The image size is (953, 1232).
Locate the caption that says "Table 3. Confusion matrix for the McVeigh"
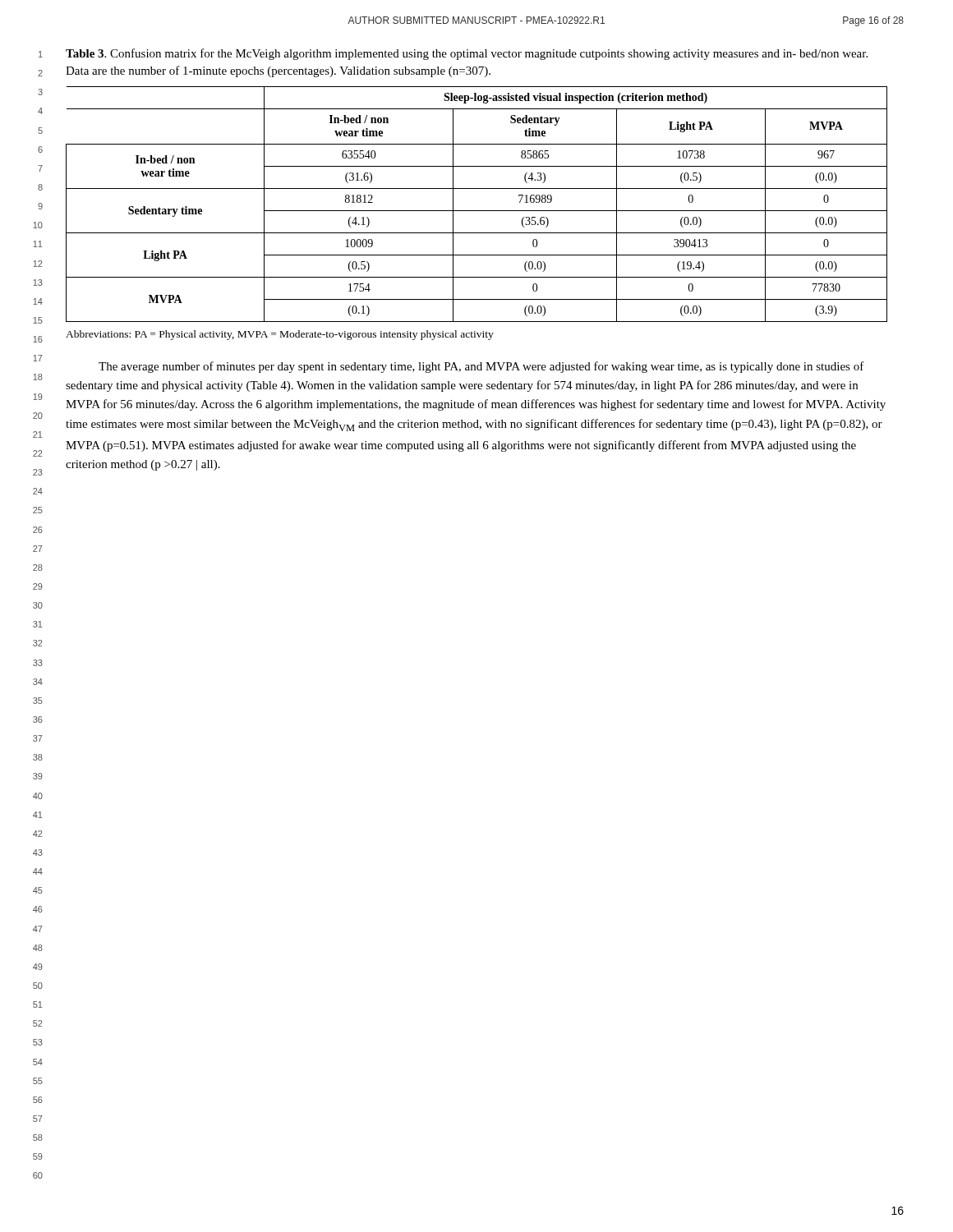click(x=467, y=62)
